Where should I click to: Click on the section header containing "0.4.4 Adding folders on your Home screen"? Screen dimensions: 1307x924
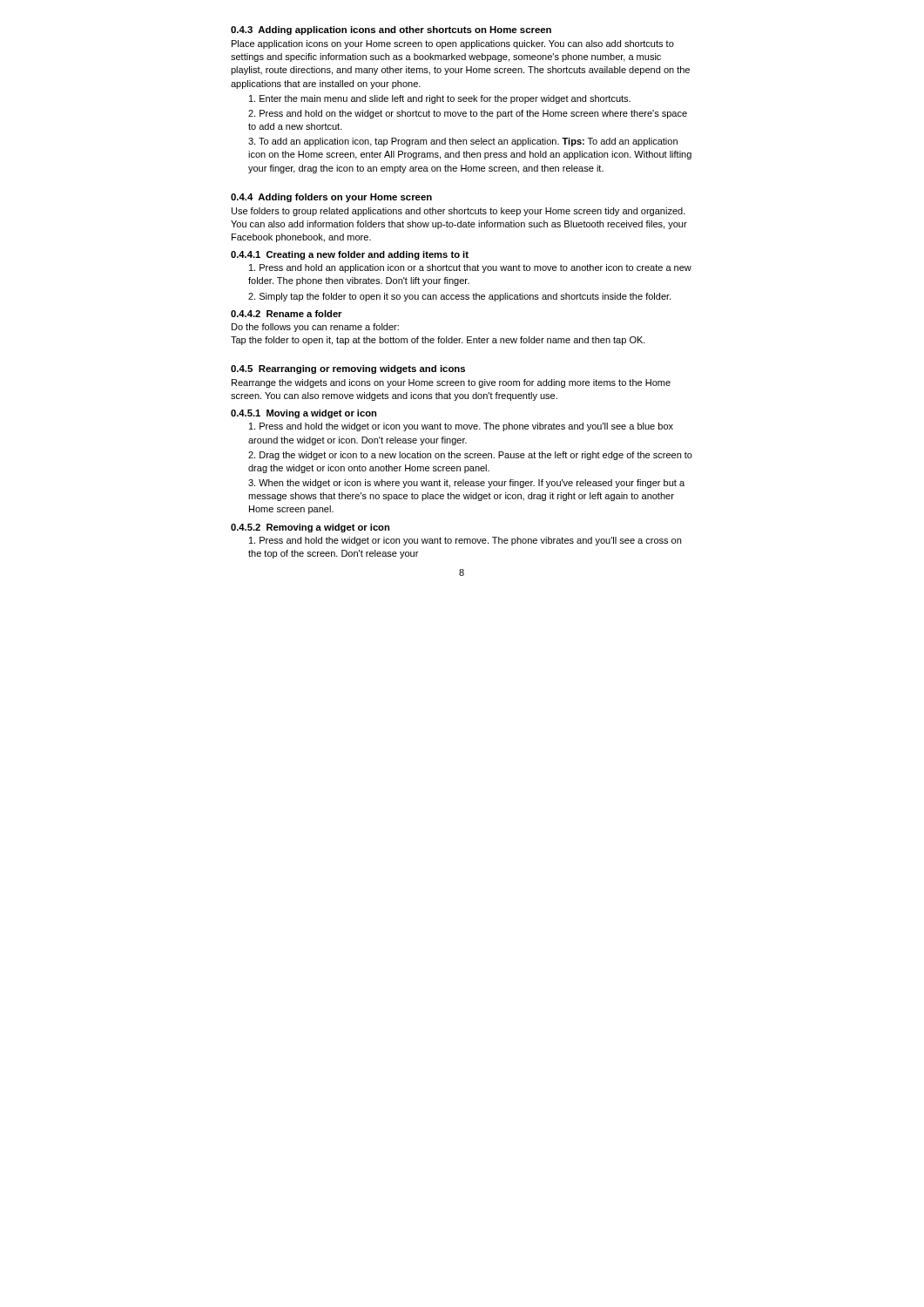click(331, 197)
